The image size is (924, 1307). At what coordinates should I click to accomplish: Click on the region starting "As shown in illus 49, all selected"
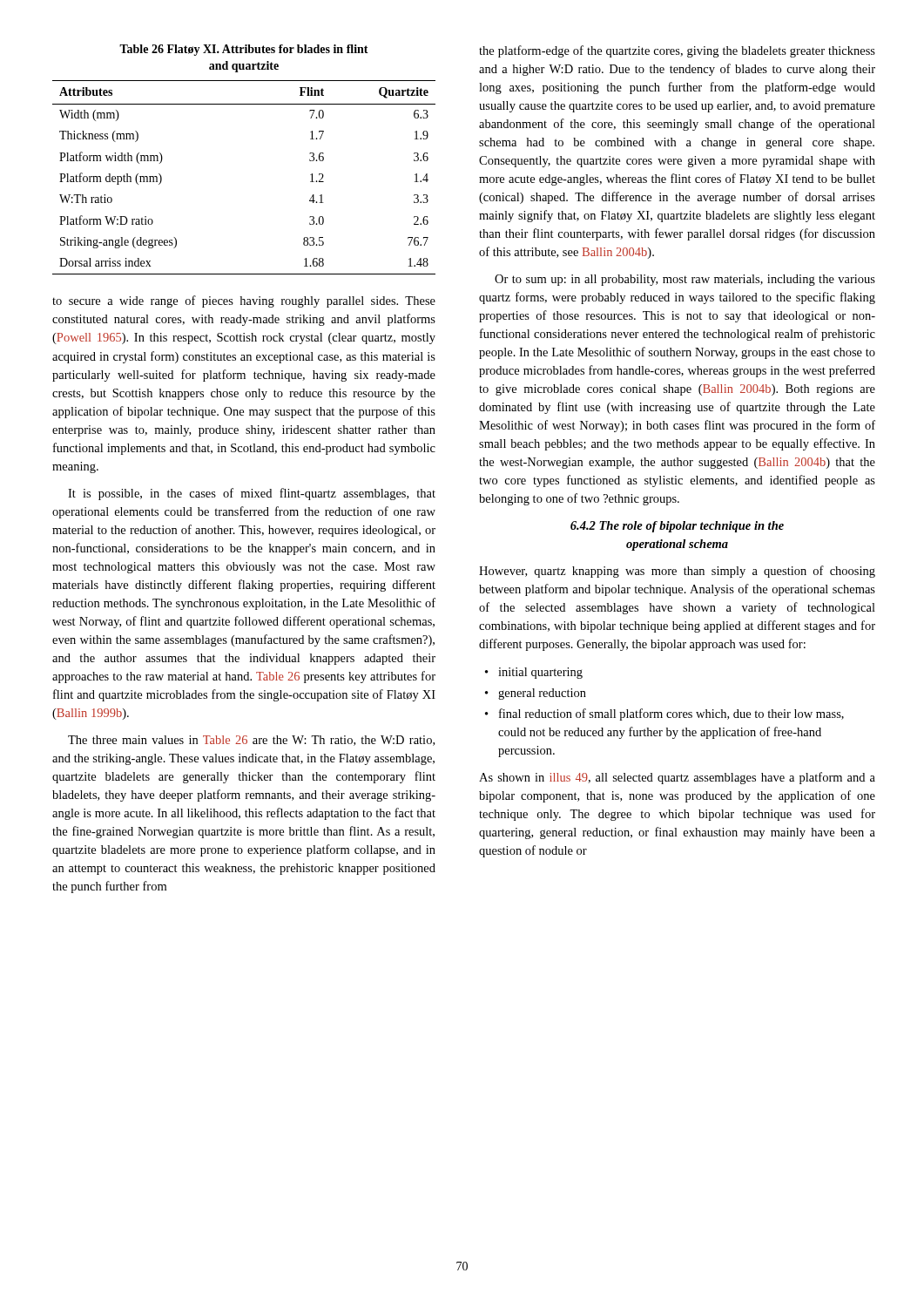(677, 814)
